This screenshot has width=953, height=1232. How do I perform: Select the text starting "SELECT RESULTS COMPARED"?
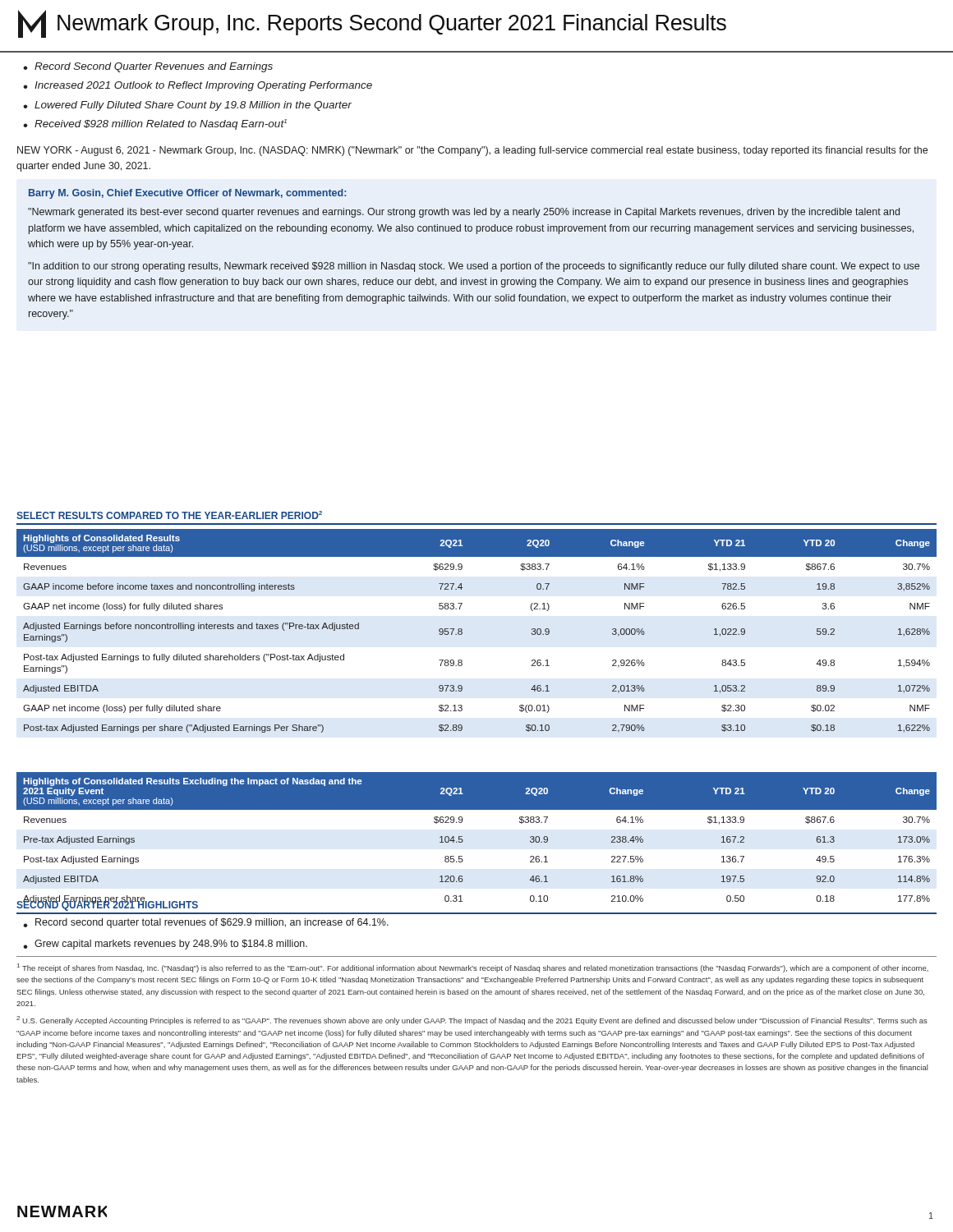pyautogui.click(x=476, y=517)
